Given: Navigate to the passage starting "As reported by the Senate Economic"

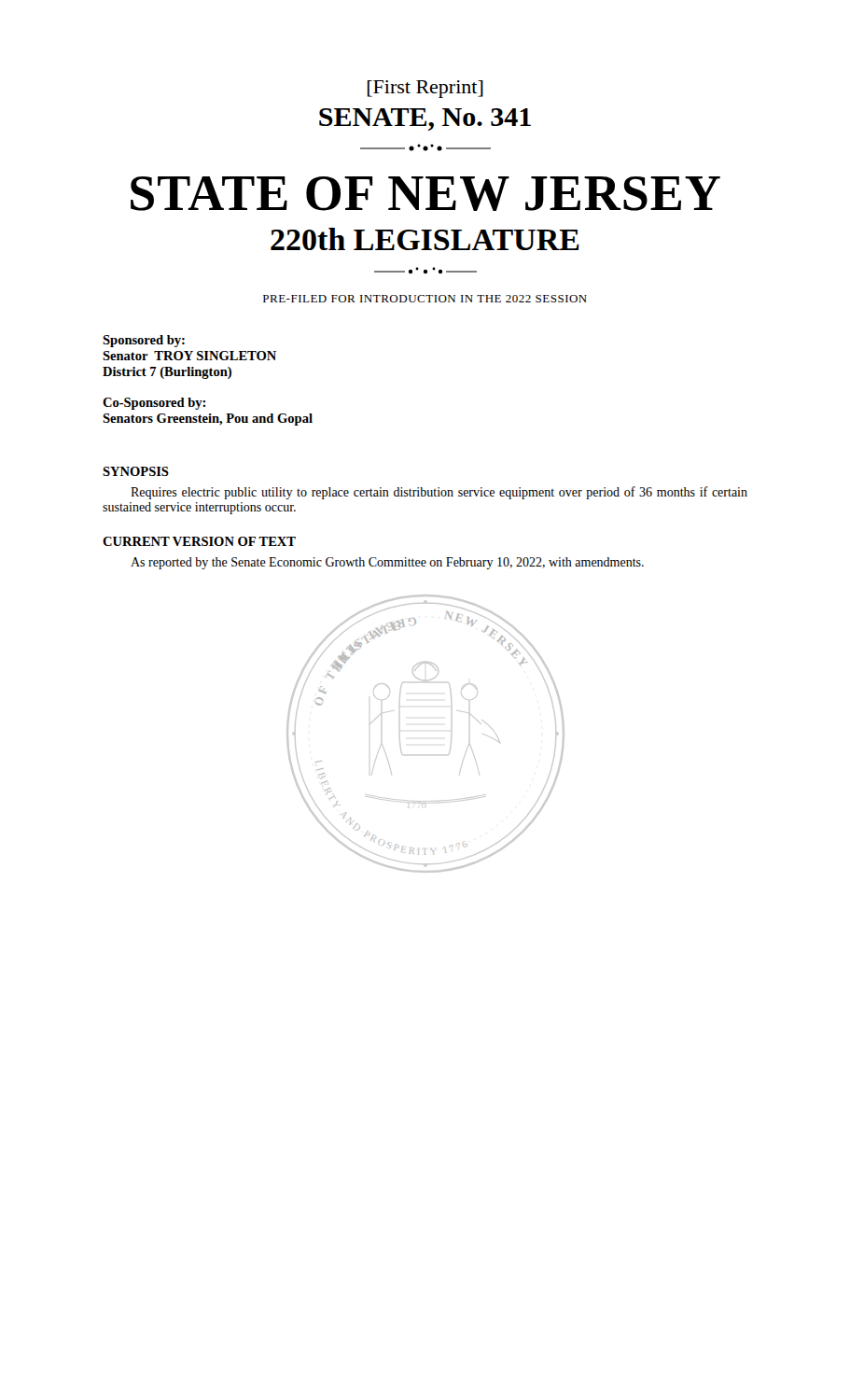Looking at the screenshot, I should coord(387,562).
